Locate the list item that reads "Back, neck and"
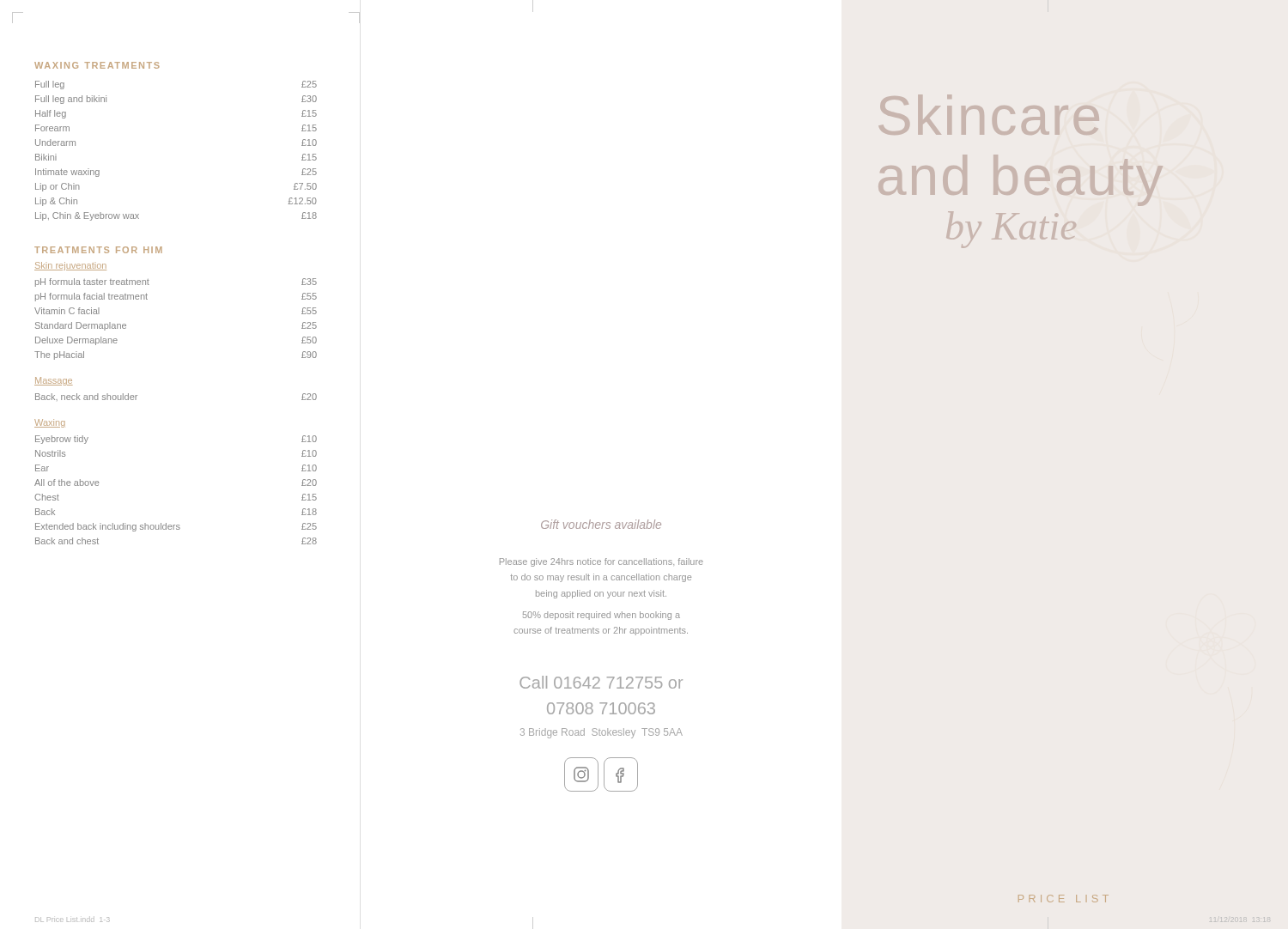This screenshot has height=929, width=1288. point(85,397)
